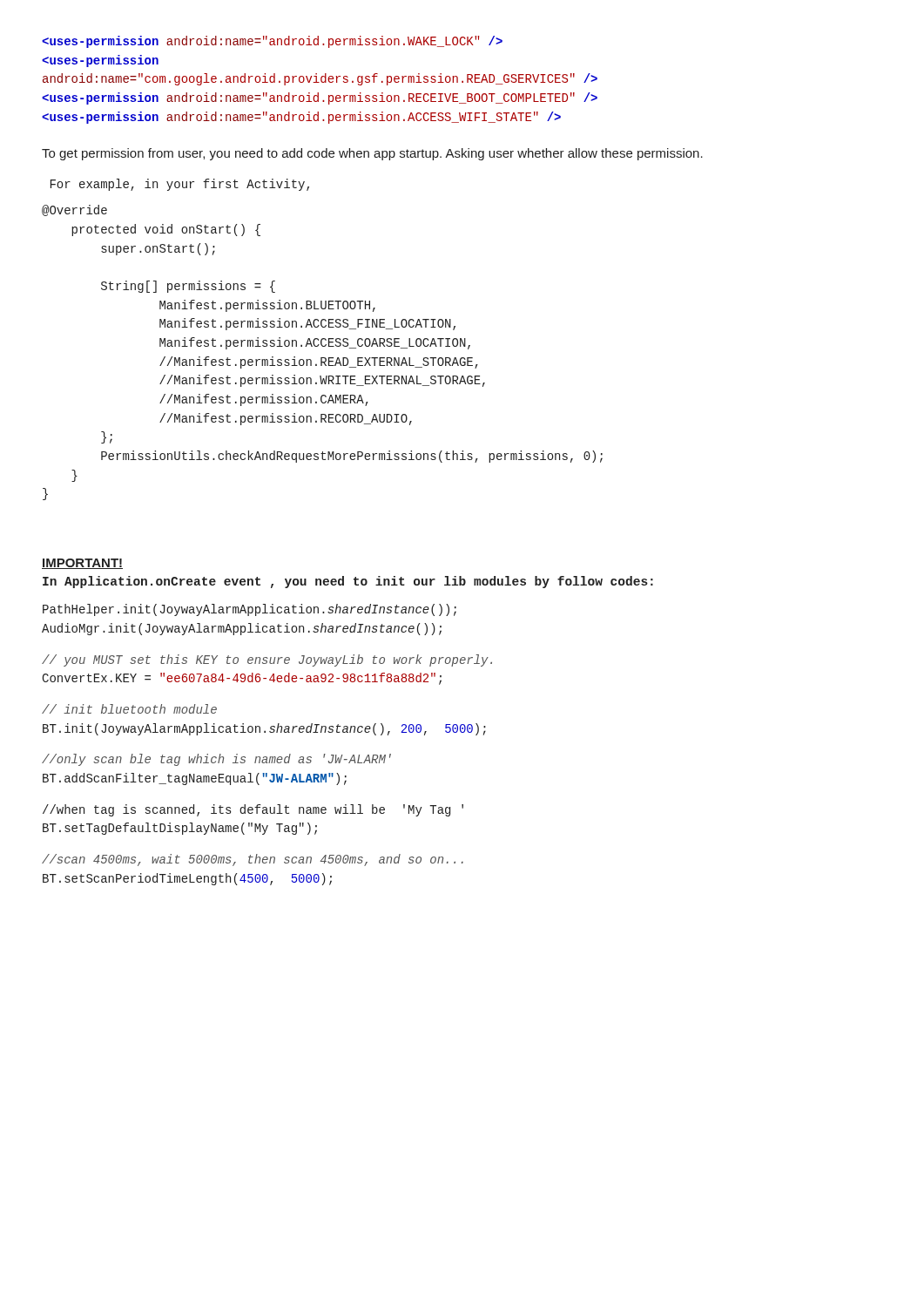Click on the text block containing "@Override protected void onStart() { super.onStart();"
The width and height of the screenshot is (924, 1307).
click(462, 353)
